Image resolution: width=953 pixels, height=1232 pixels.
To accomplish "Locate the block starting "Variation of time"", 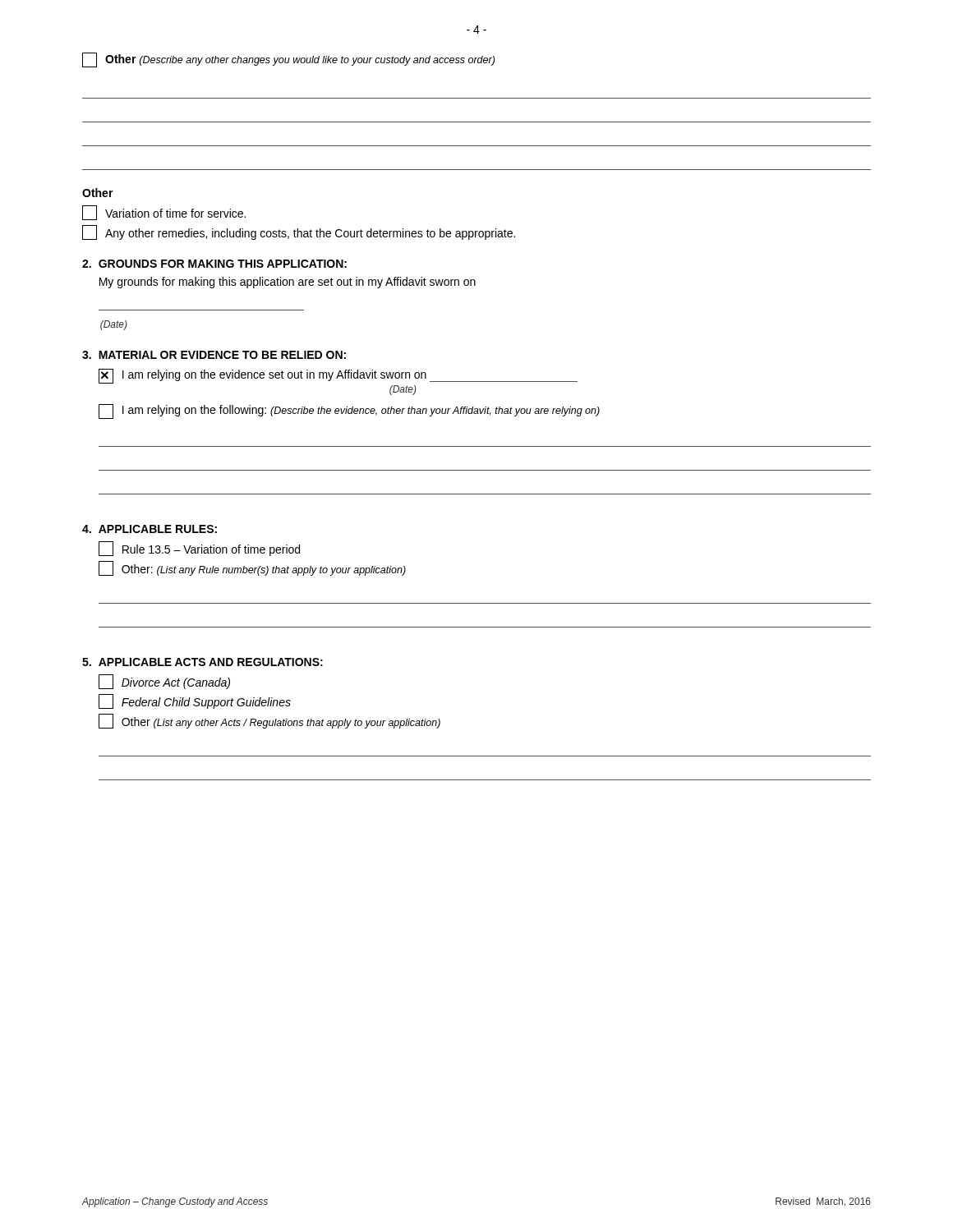I will pos(164,213).
